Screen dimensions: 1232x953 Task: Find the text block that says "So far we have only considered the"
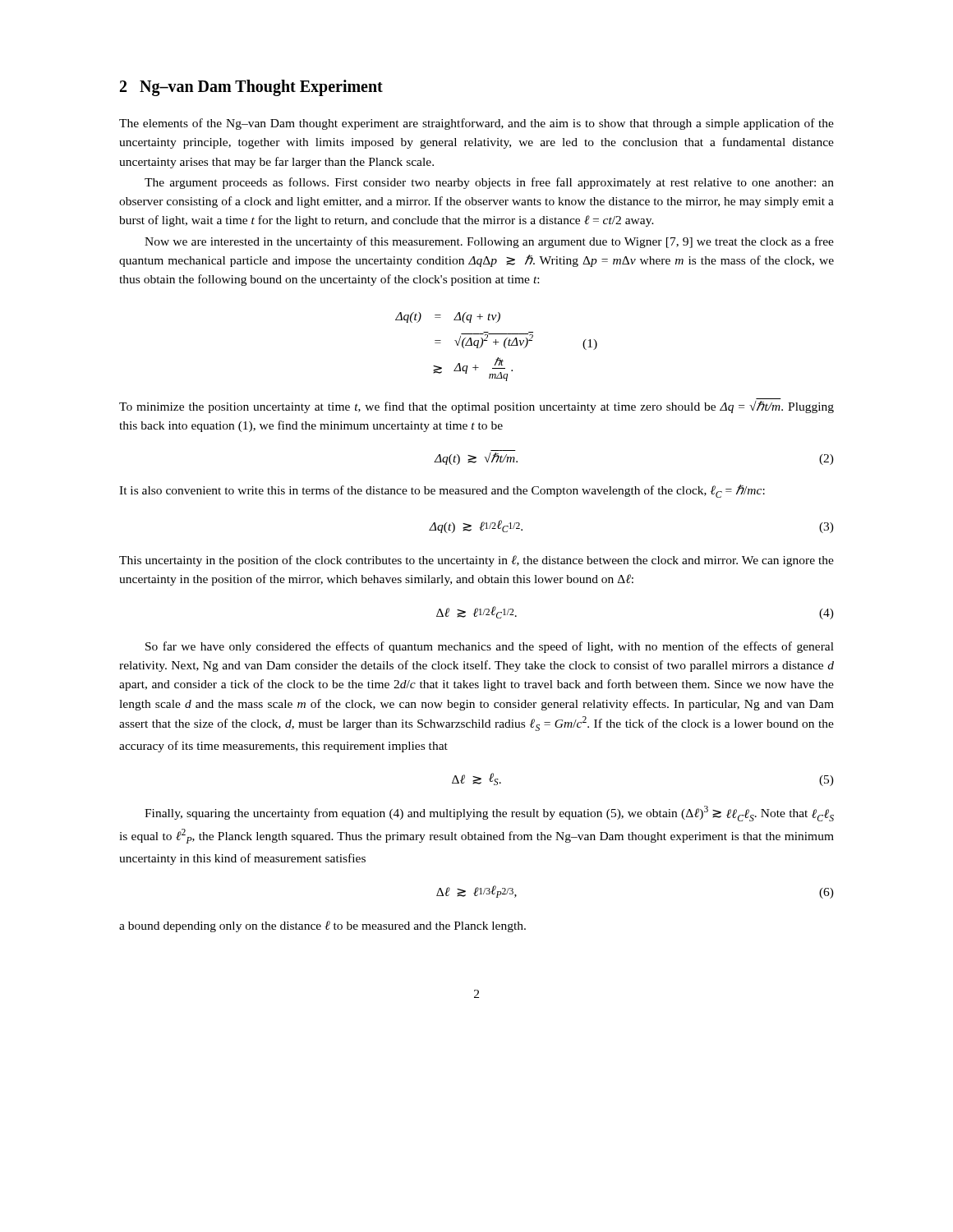pos(476,696)
